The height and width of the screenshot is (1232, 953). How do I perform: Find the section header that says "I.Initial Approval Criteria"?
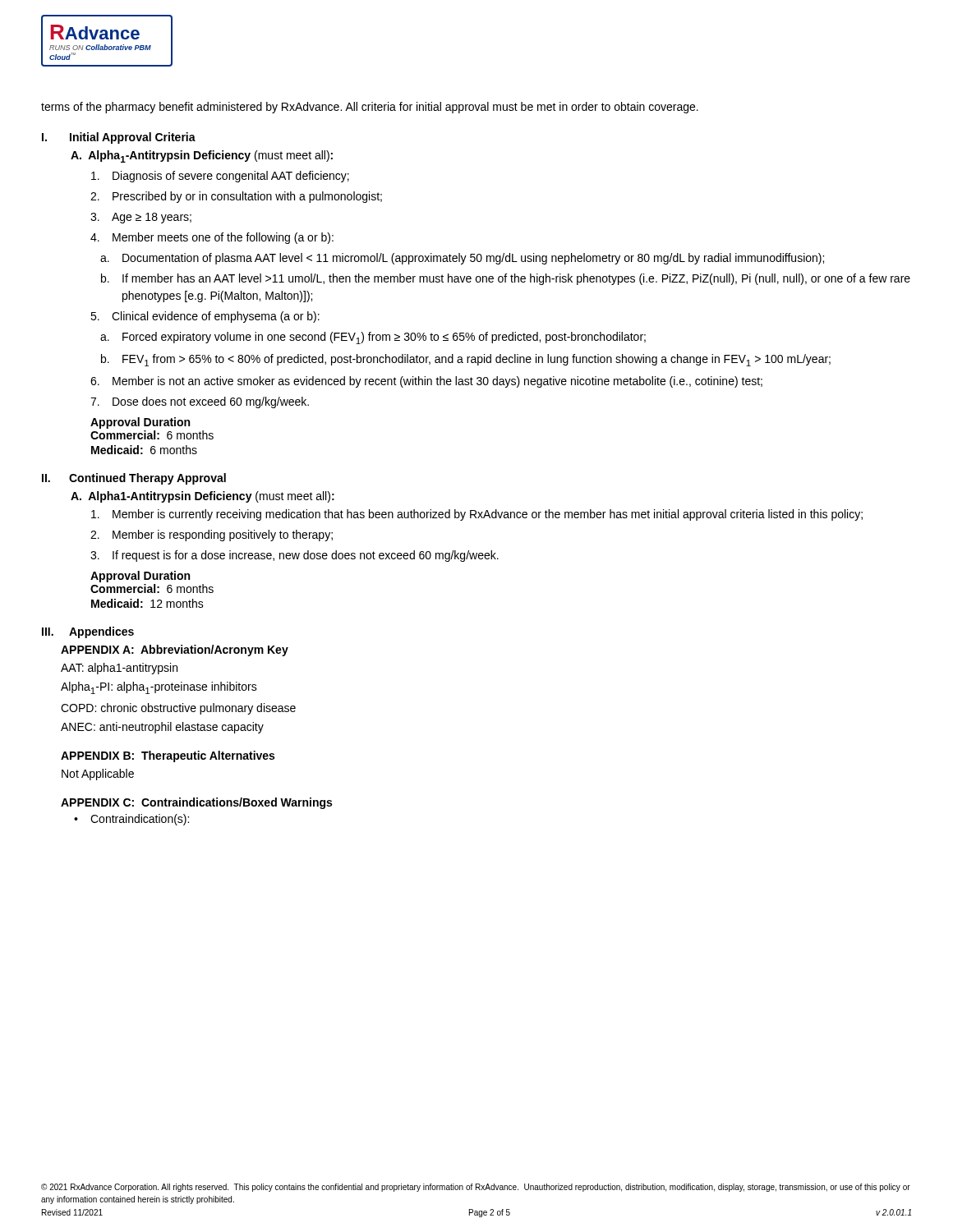coord(118,137)
